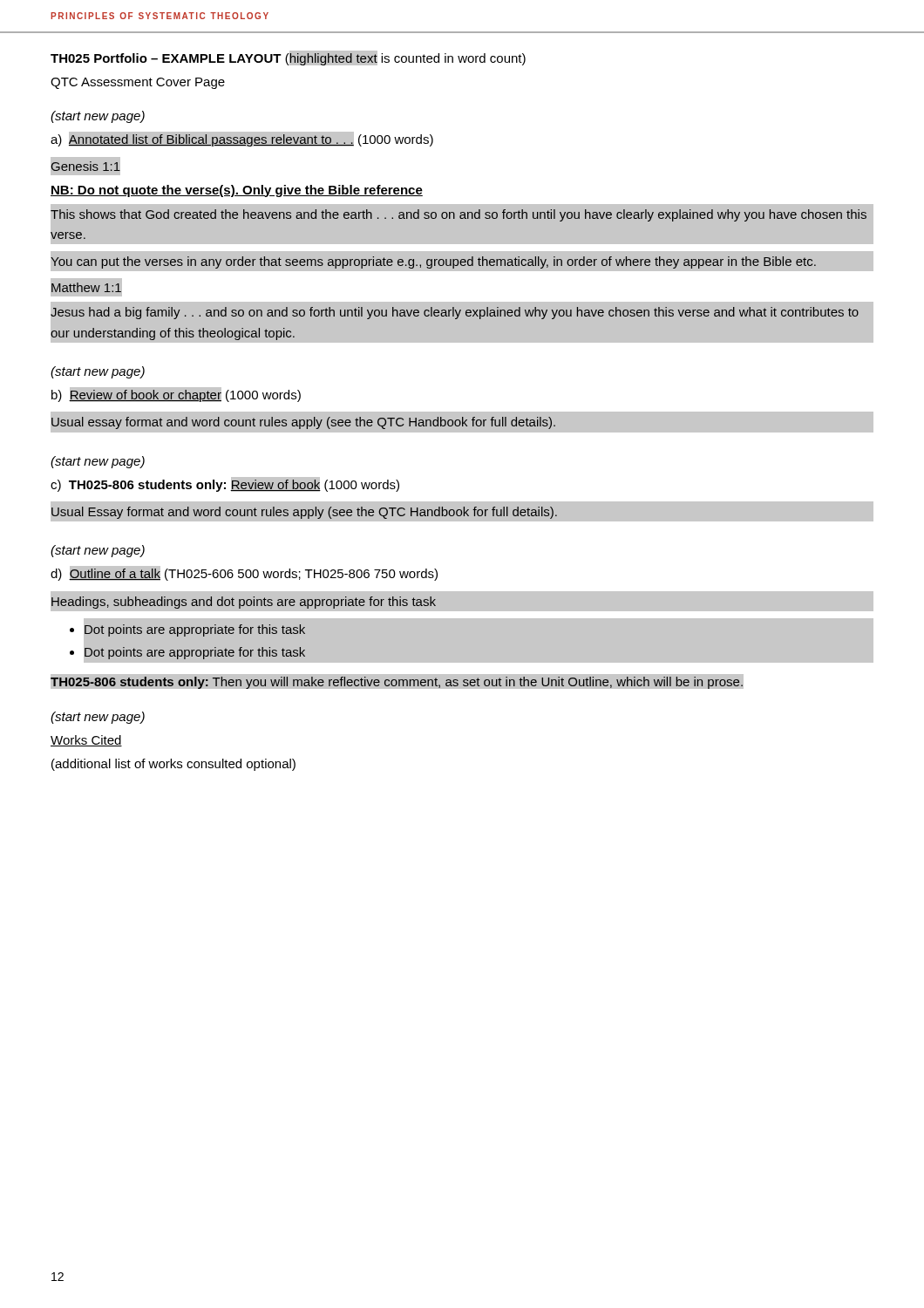This screenshot has height=1308, width=924.
Task: Click on the text block with the text "This shows that God created the heavens"
Action: tap(459, 224)
